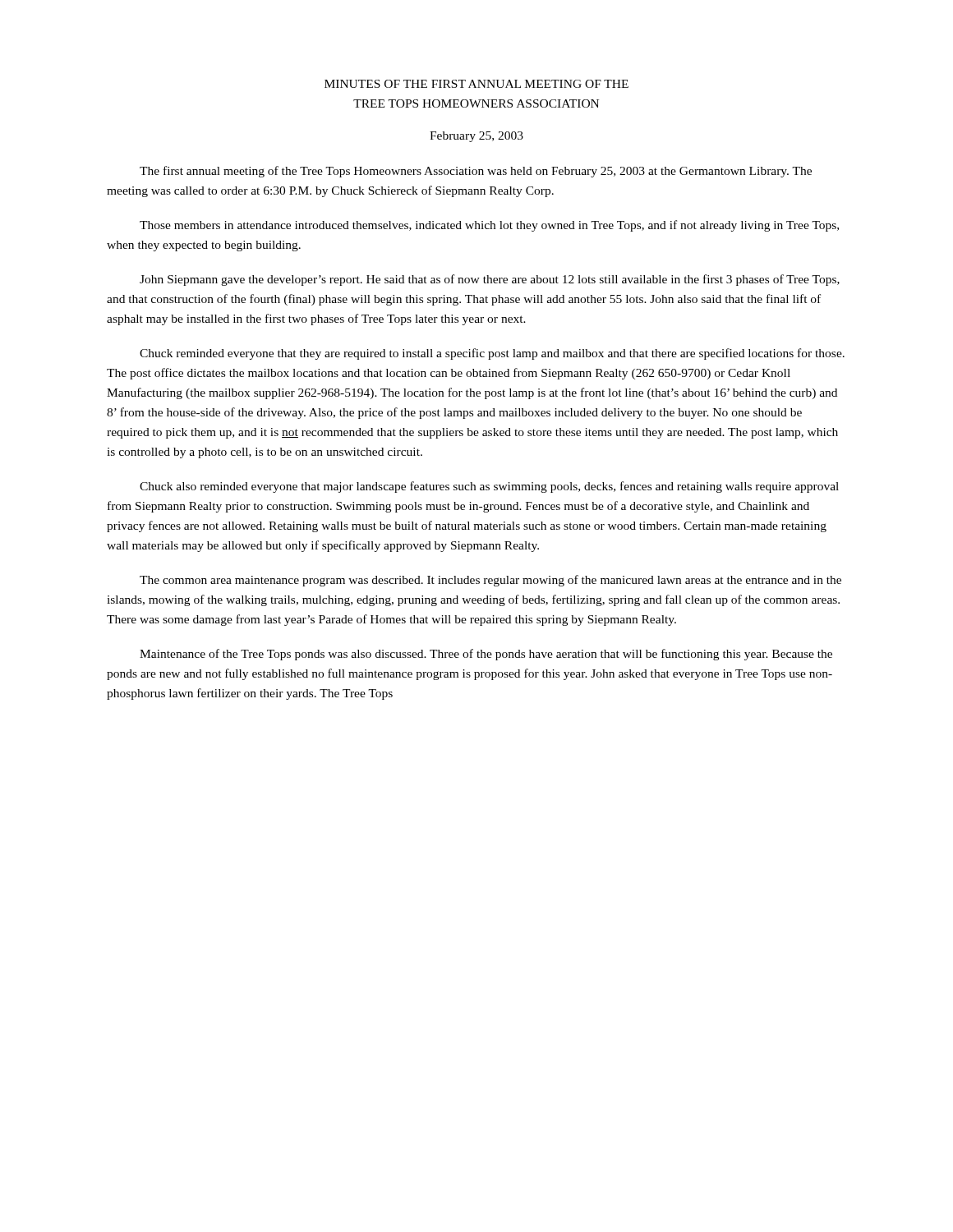Point to the text starting "The first annual meeting of the"

460,180
